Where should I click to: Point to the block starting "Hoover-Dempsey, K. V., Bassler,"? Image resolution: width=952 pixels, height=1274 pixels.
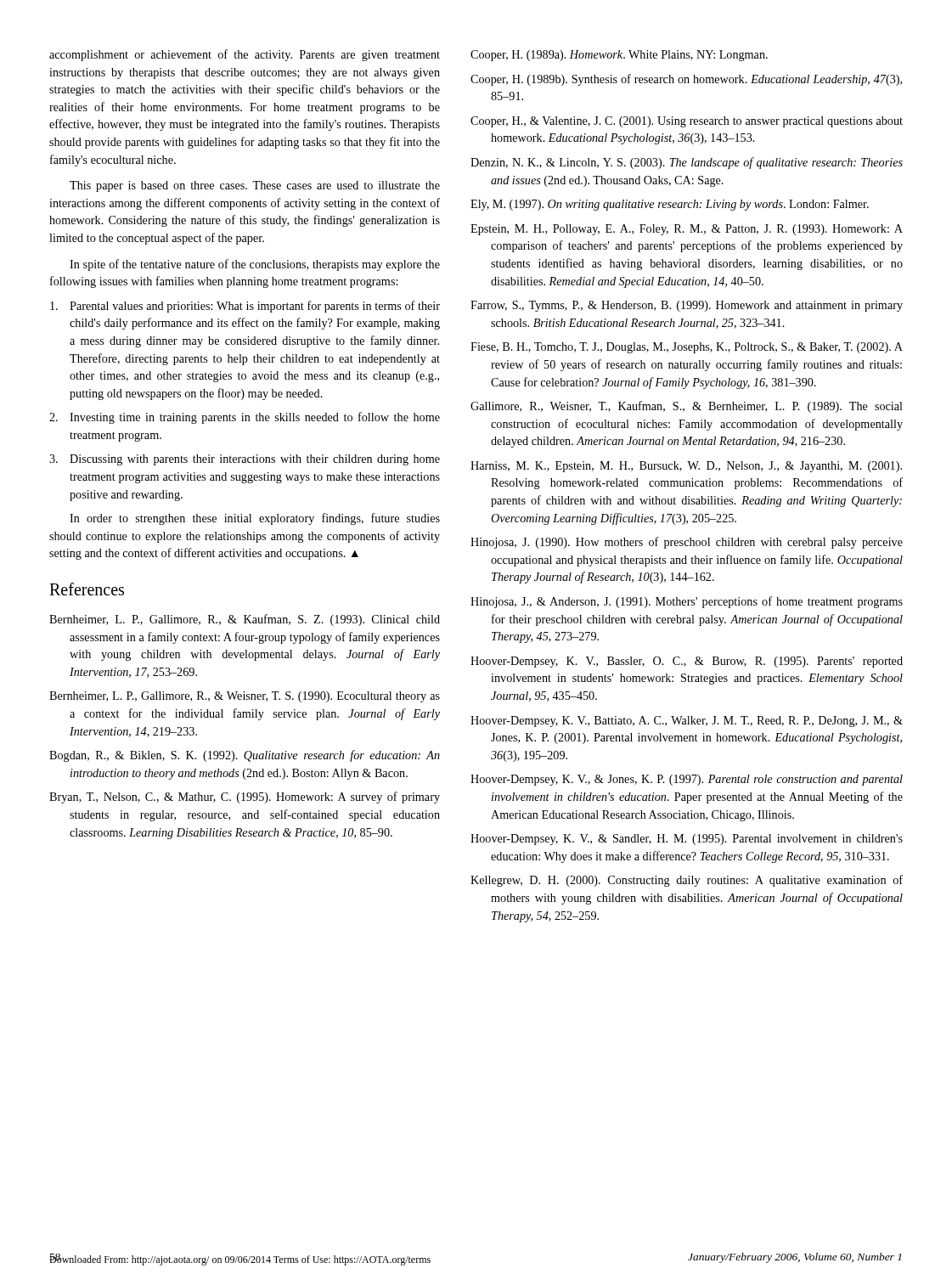[x=687, y=678]
